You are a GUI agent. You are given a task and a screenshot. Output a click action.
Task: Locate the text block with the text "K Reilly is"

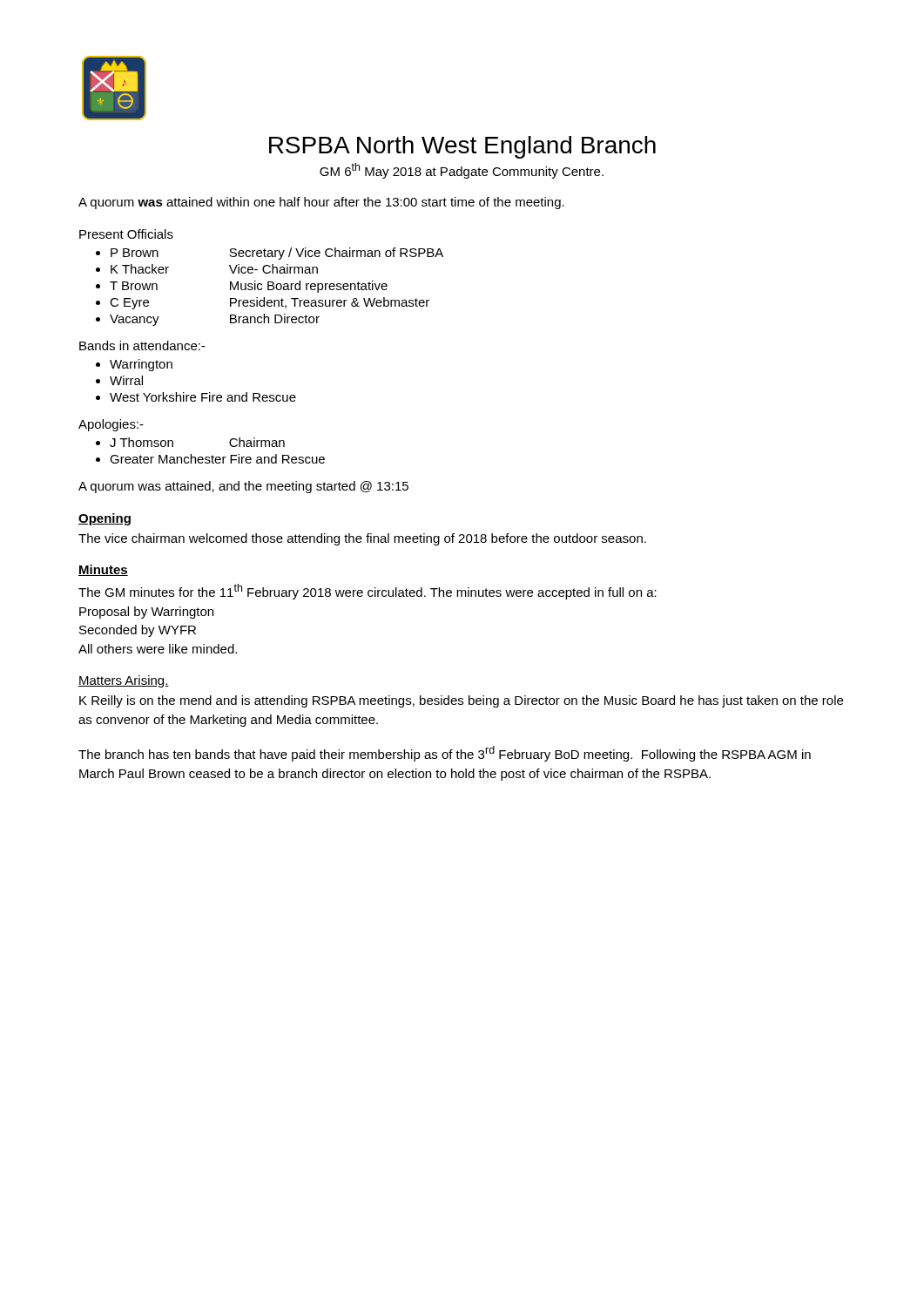click(x=461, y=709)
